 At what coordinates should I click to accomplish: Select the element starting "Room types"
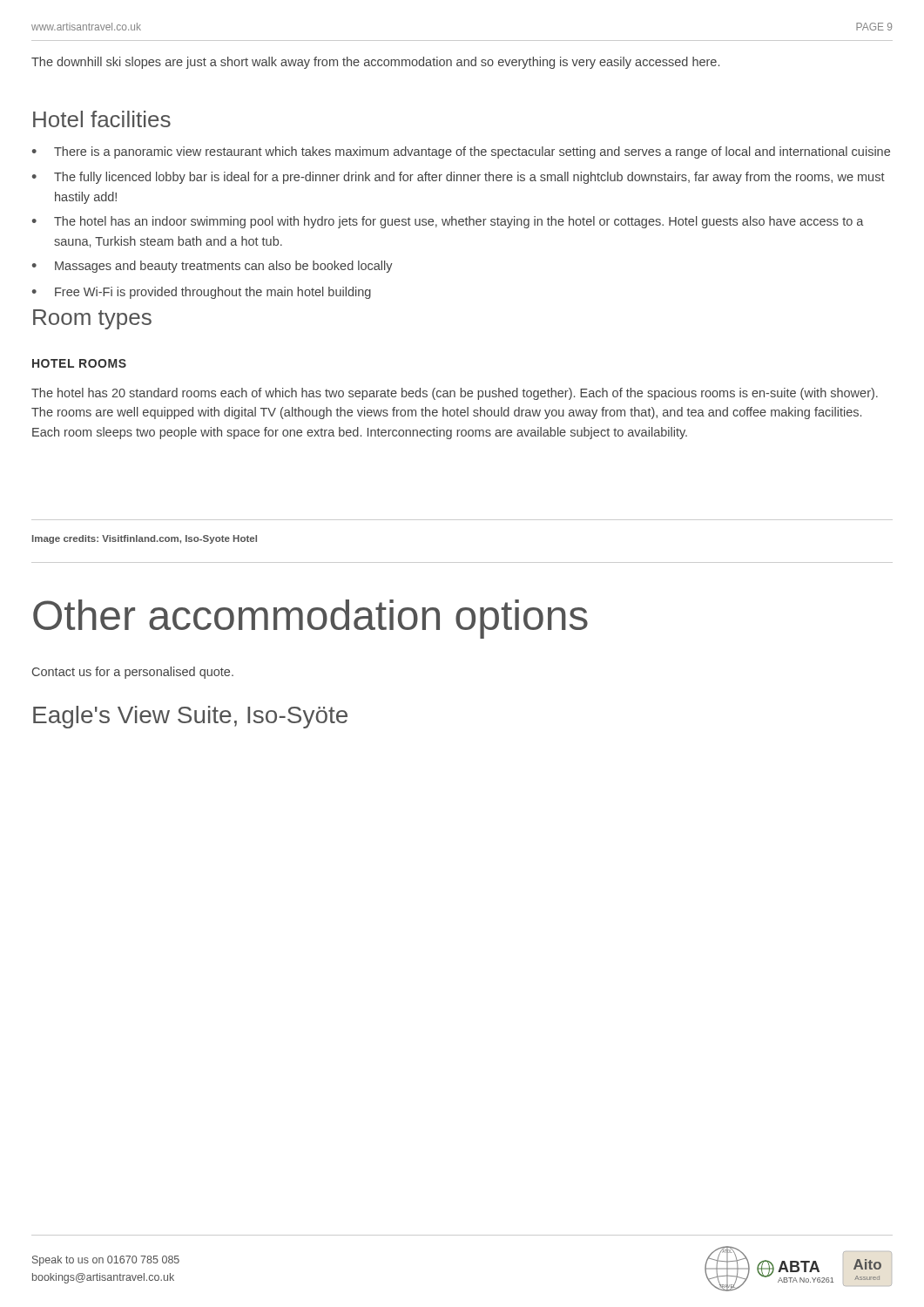click(92, 317)
